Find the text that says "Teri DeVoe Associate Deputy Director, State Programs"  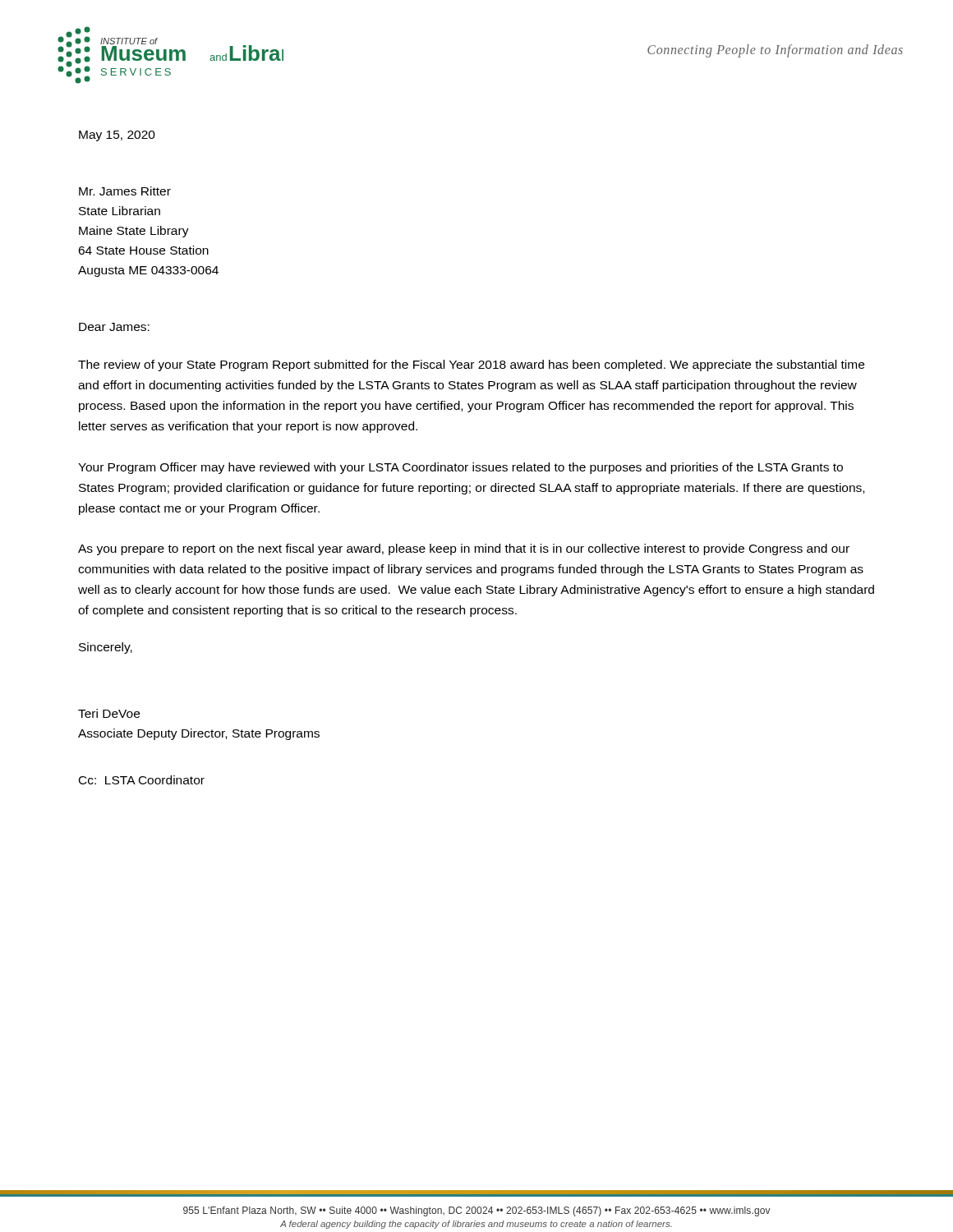point(199,723)
